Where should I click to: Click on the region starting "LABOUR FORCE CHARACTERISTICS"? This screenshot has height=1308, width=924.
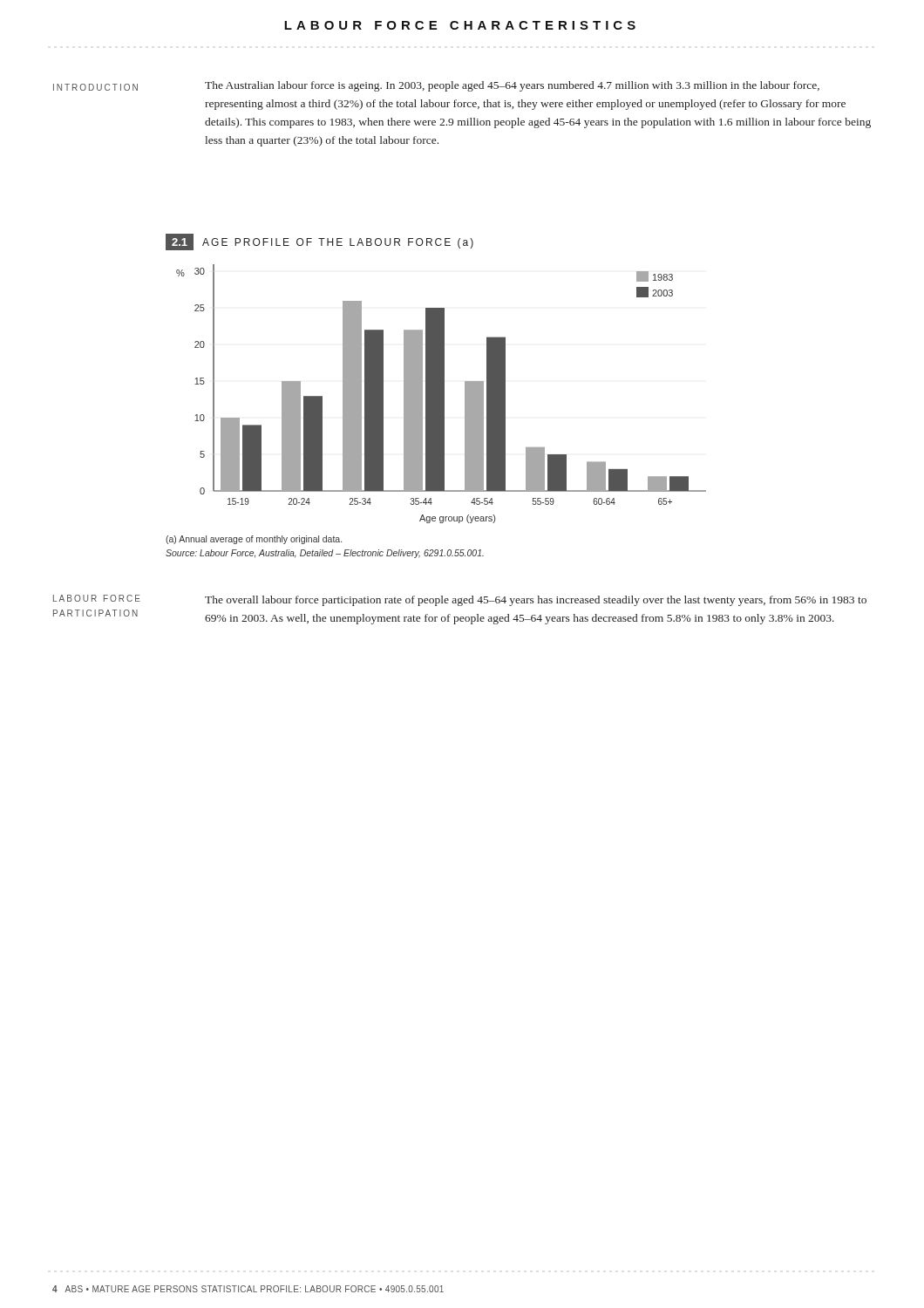[x=462, y=25]
